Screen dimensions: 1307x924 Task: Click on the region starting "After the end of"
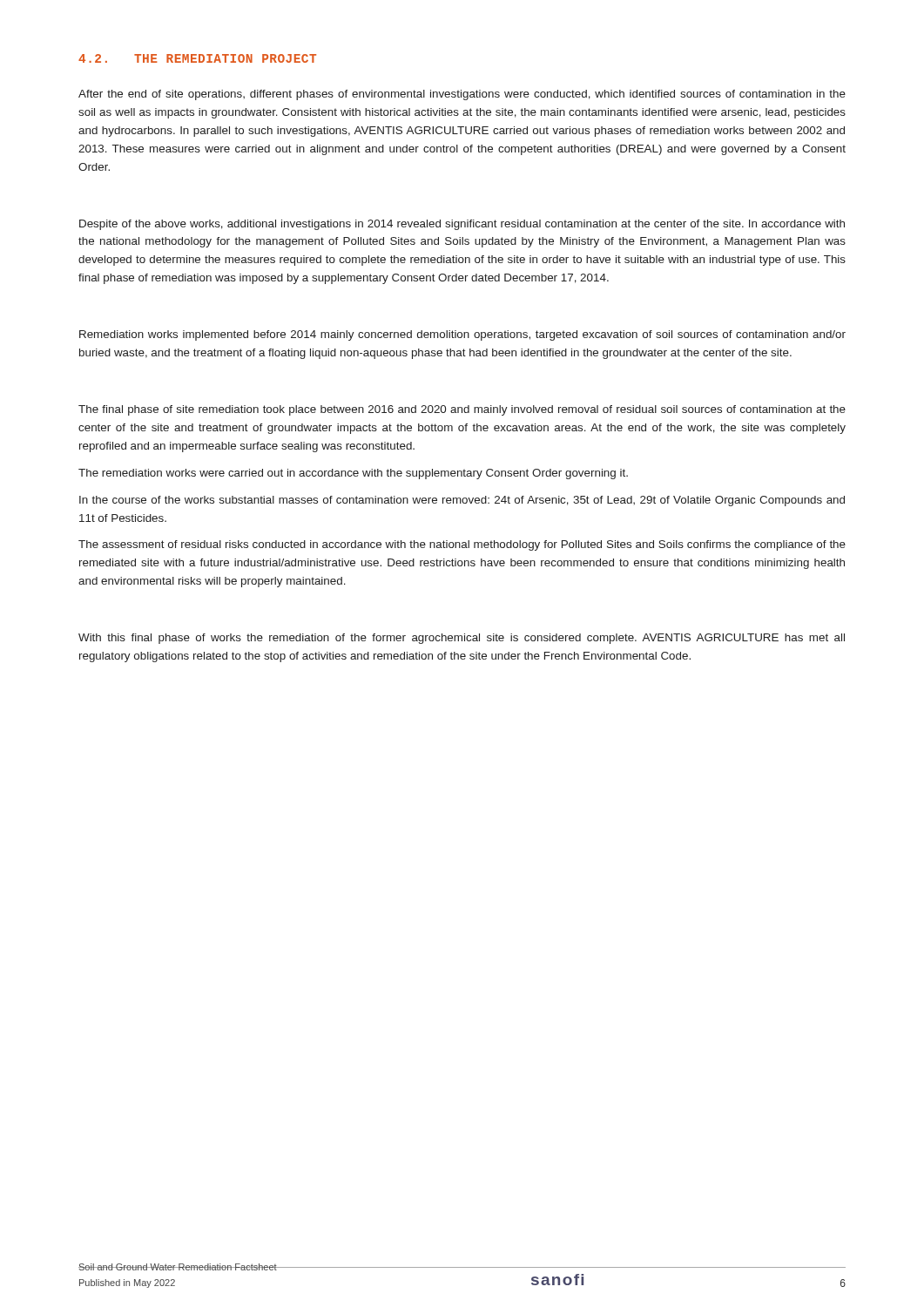pos(462,130)
